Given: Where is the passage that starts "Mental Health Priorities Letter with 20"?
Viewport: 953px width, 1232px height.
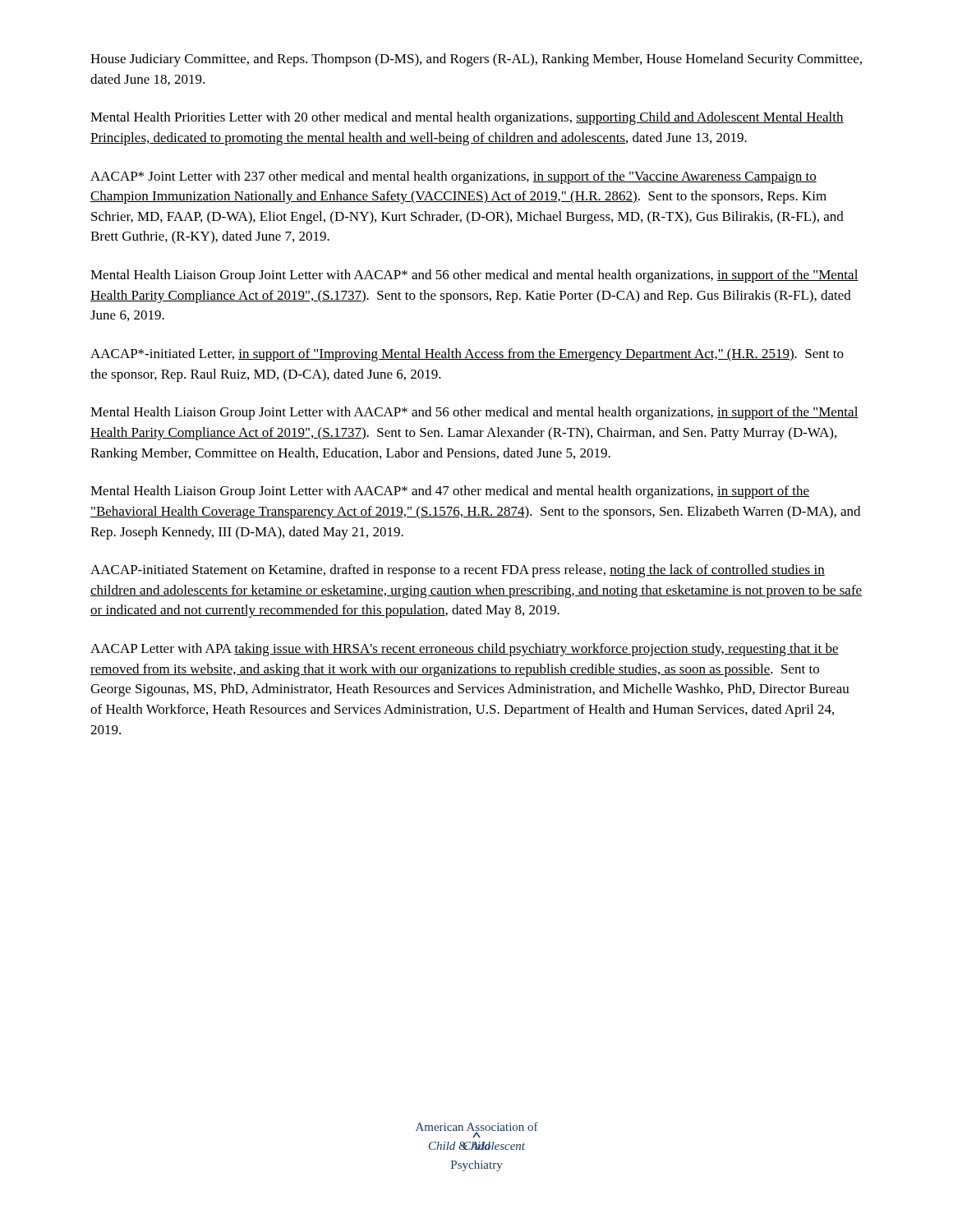Looking at the screenshot, I should [467, 127].
